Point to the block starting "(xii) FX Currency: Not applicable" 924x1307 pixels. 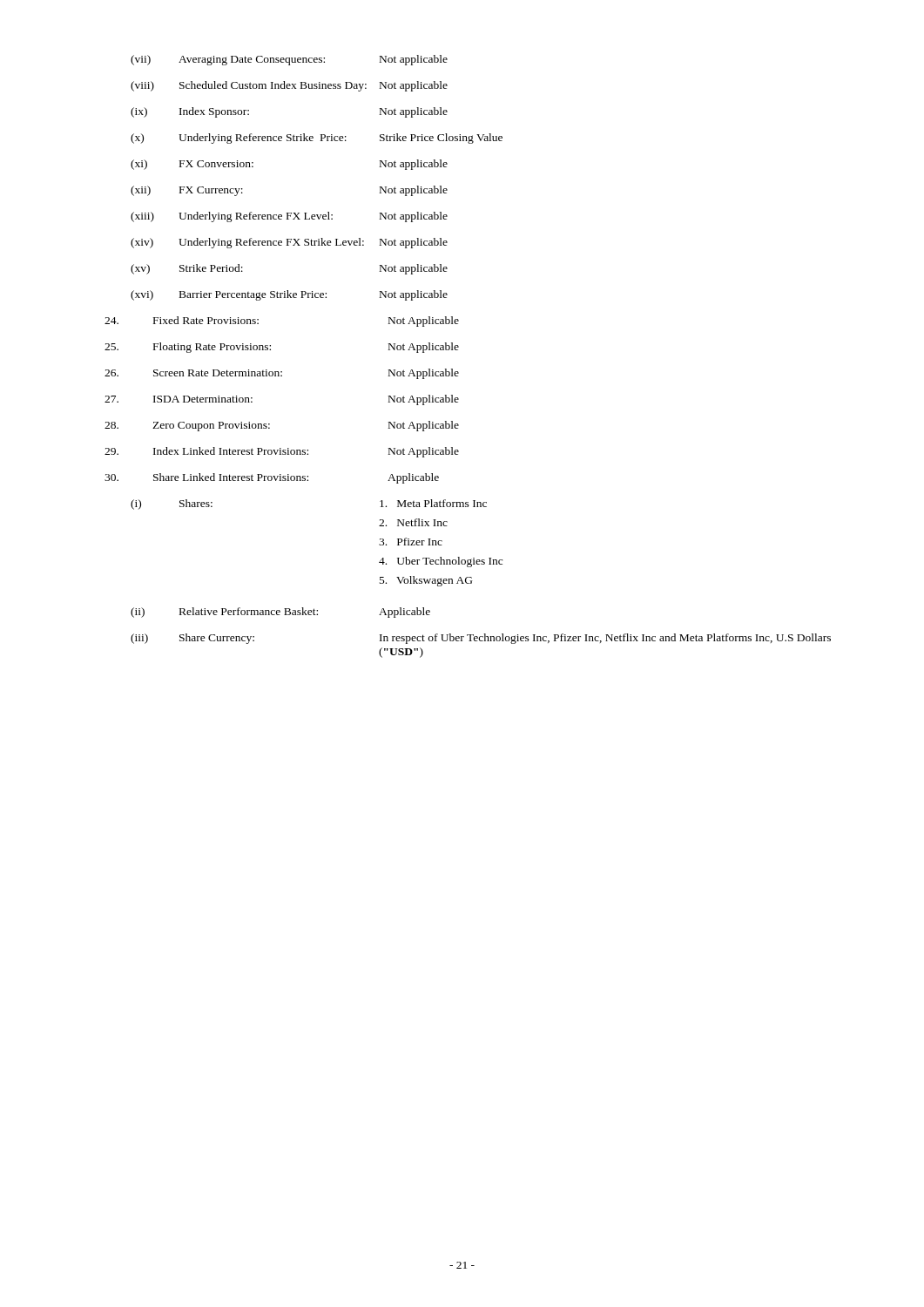coord(206,190)
